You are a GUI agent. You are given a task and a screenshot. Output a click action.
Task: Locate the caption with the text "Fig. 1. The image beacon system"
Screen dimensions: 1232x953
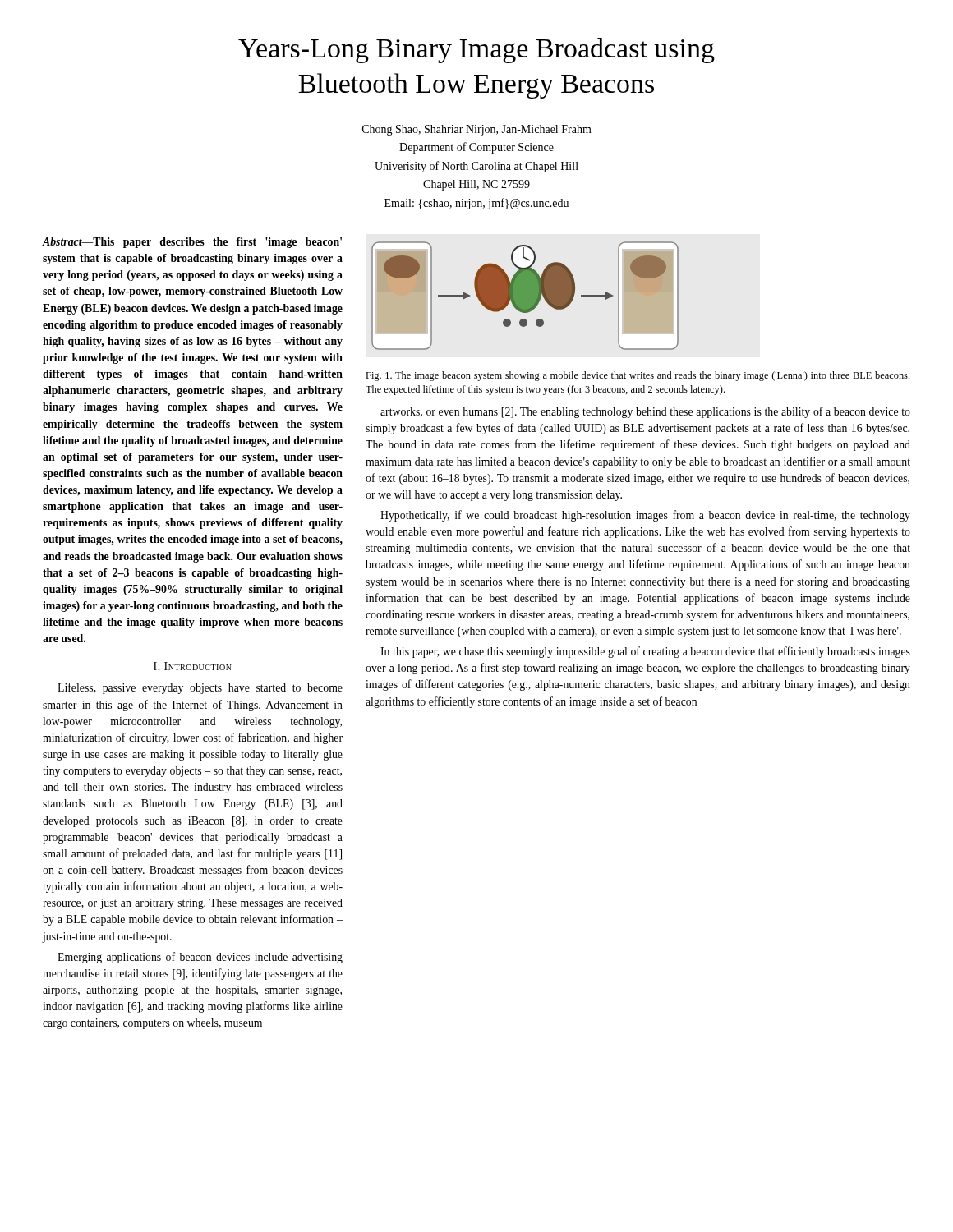click(638, 382)
